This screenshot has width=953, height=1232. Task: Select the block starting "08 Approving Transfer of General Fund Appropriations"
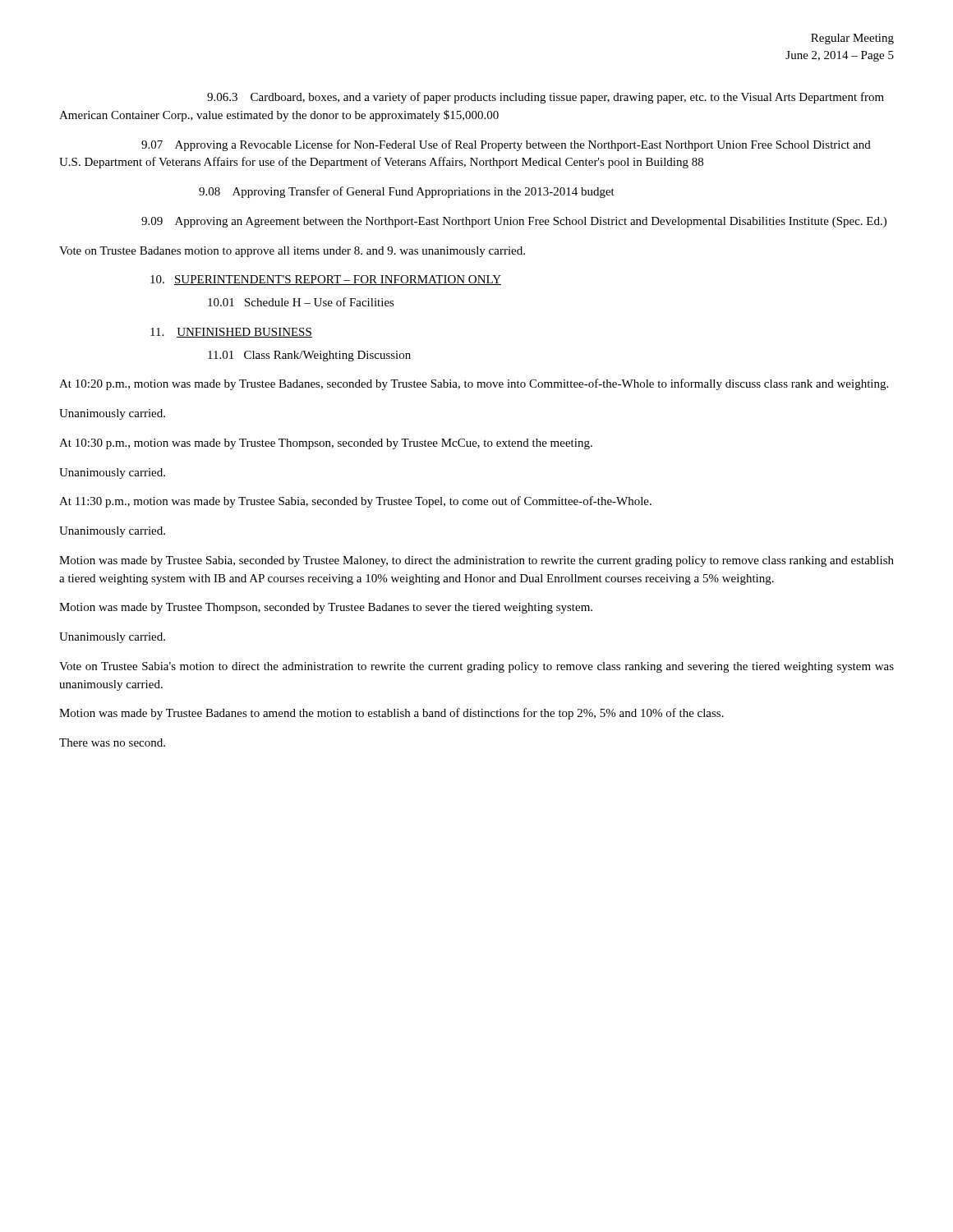pyautogui.click(x=407, y=191)
